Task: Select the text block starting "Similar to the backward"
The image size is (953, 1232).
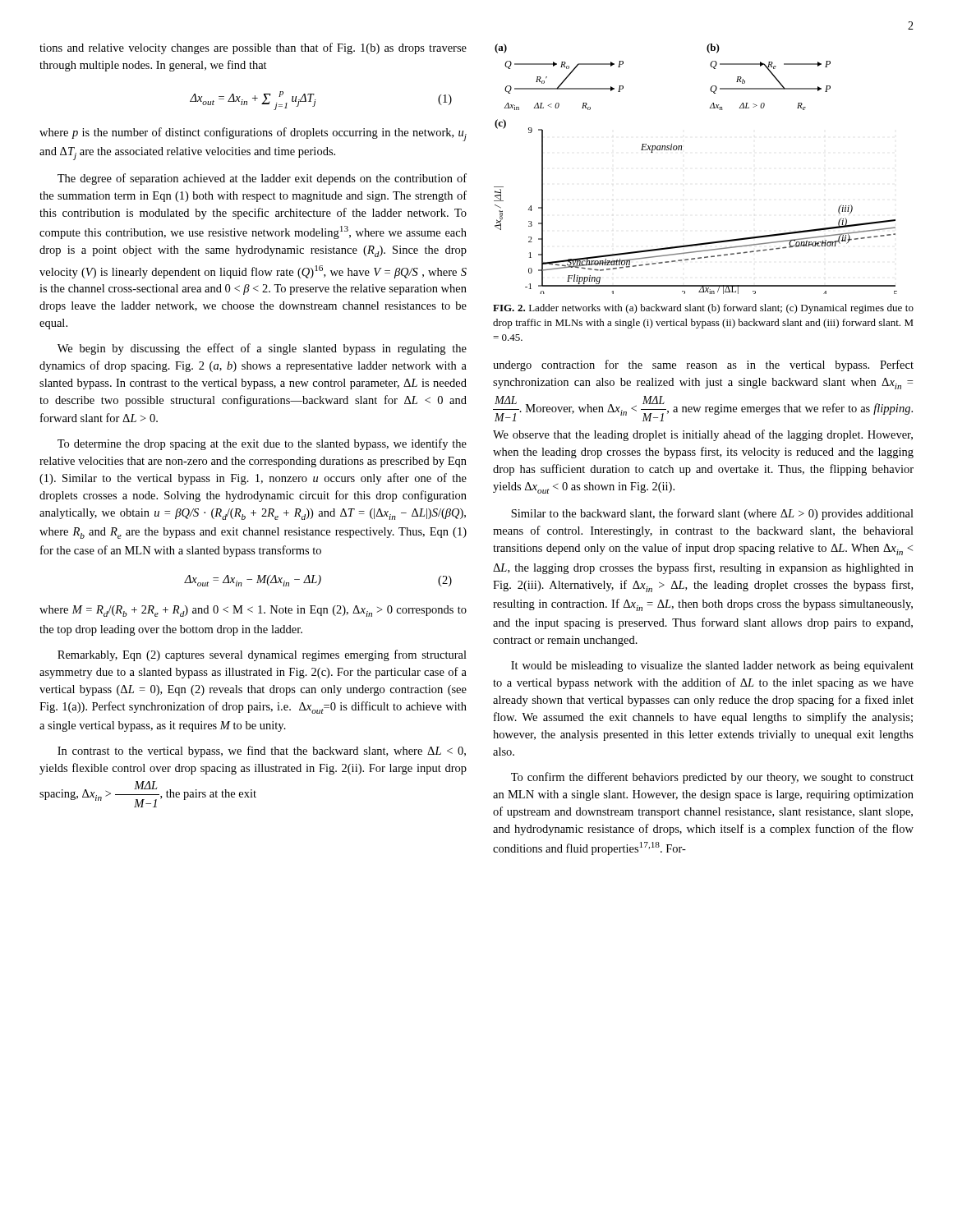Action: 703,577
